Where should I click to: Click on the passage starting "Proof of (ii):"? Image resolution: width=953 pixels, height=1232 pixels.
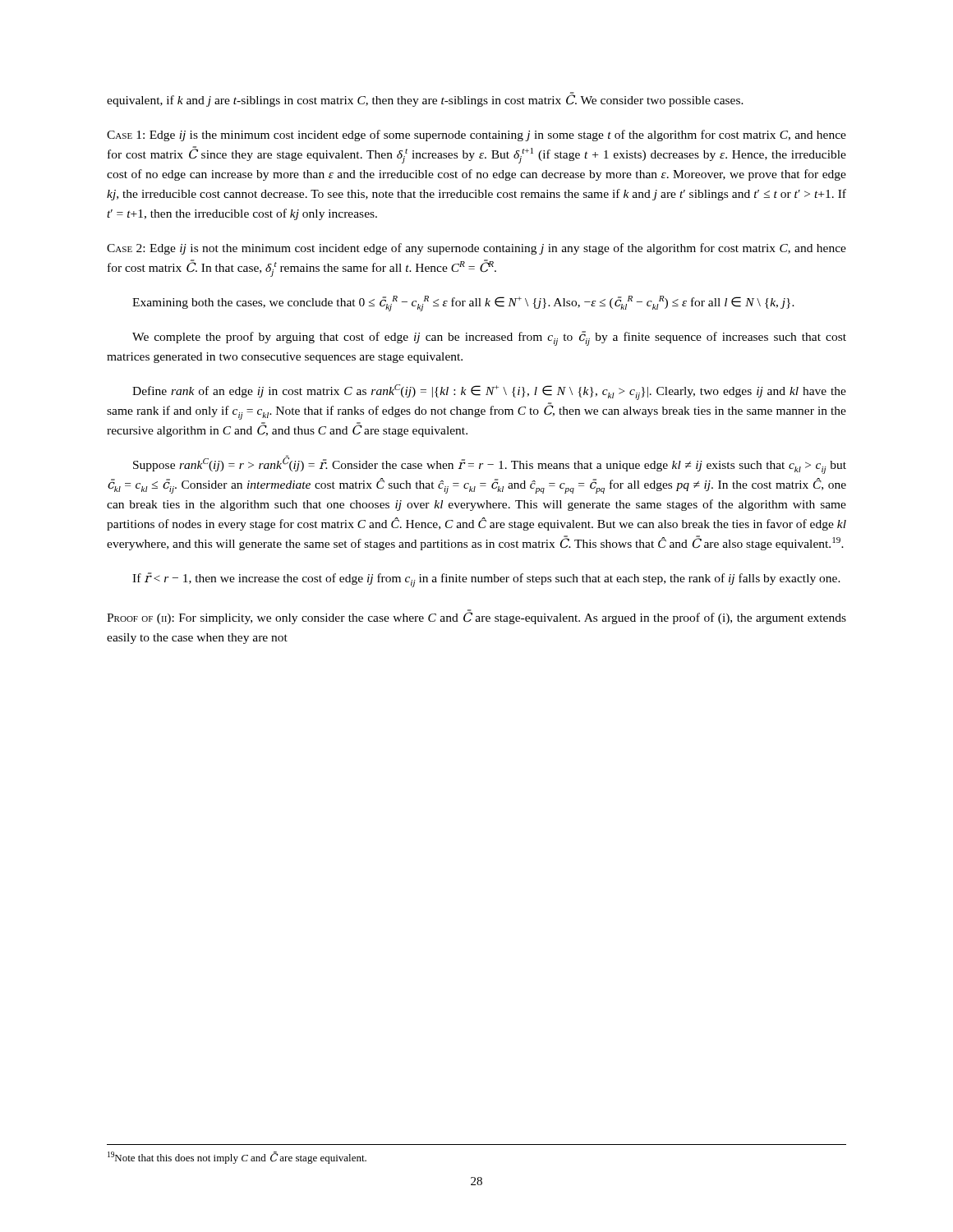[476, 627]
